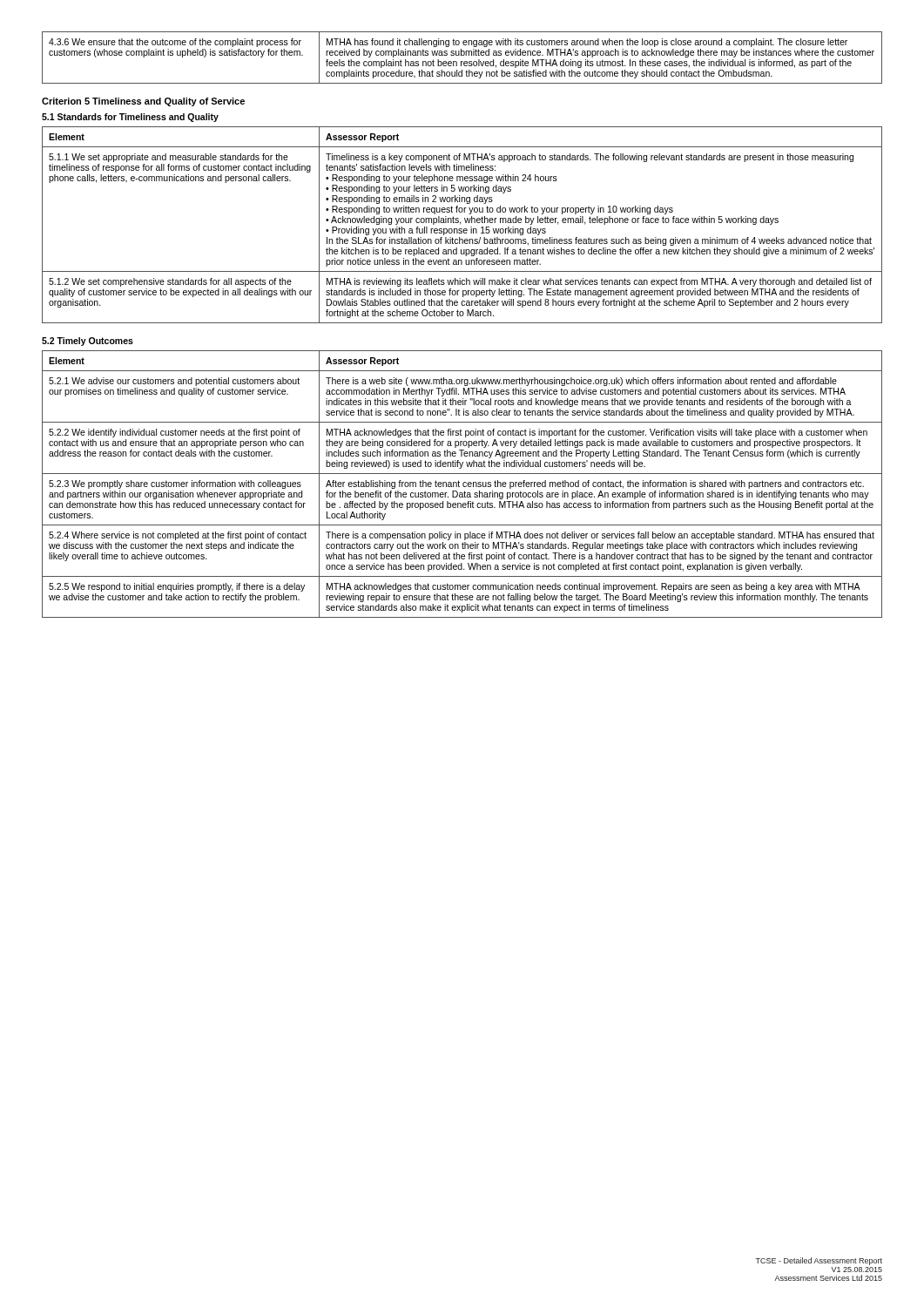Screen dimensions: 1307x924
Task: Find the table that mentions "MTHA acknowledges that customer"
Action: click(x=462, y=484)
